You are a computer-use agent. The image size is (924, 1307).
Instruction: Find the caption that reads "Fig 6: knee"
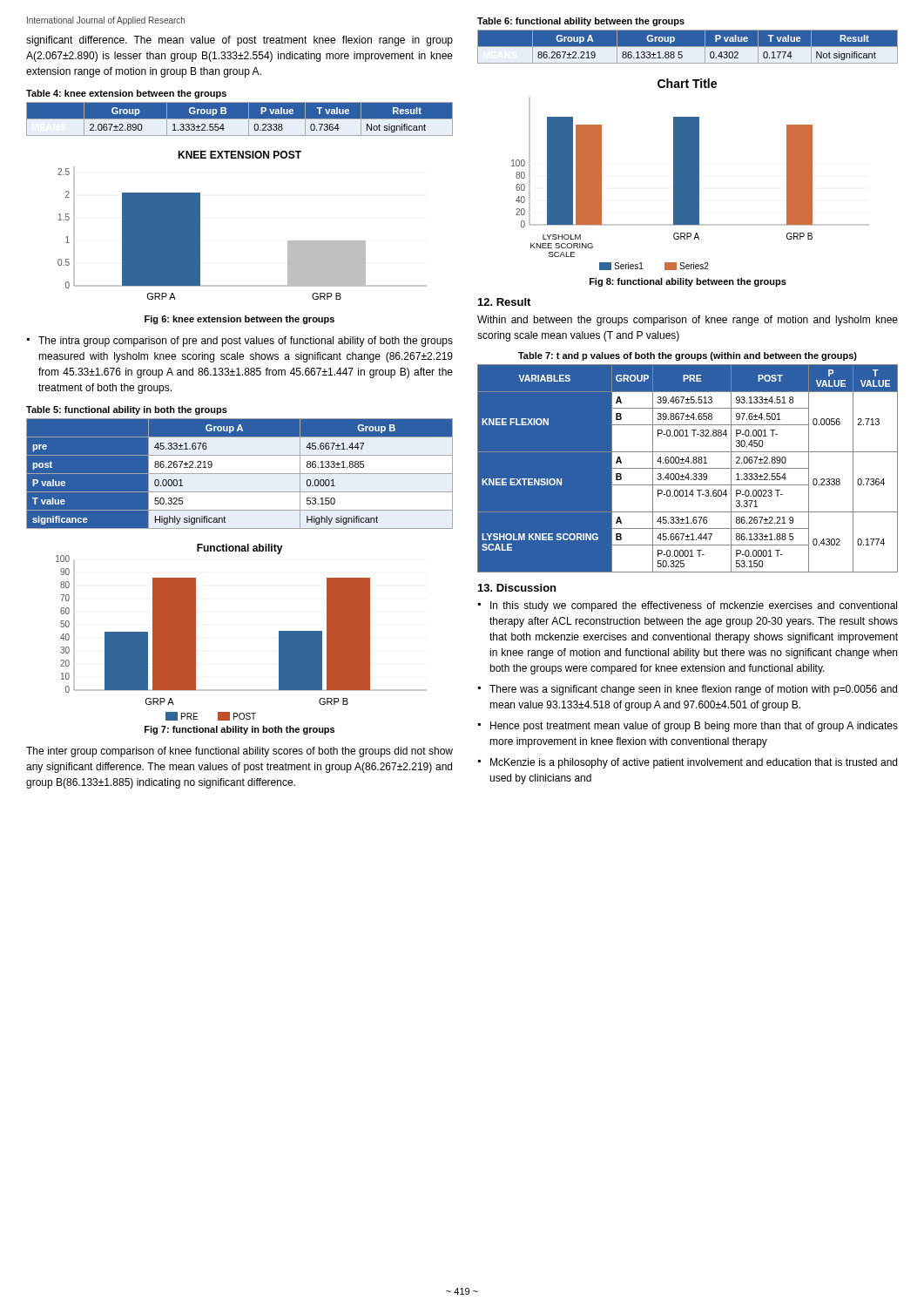(240, 319)
